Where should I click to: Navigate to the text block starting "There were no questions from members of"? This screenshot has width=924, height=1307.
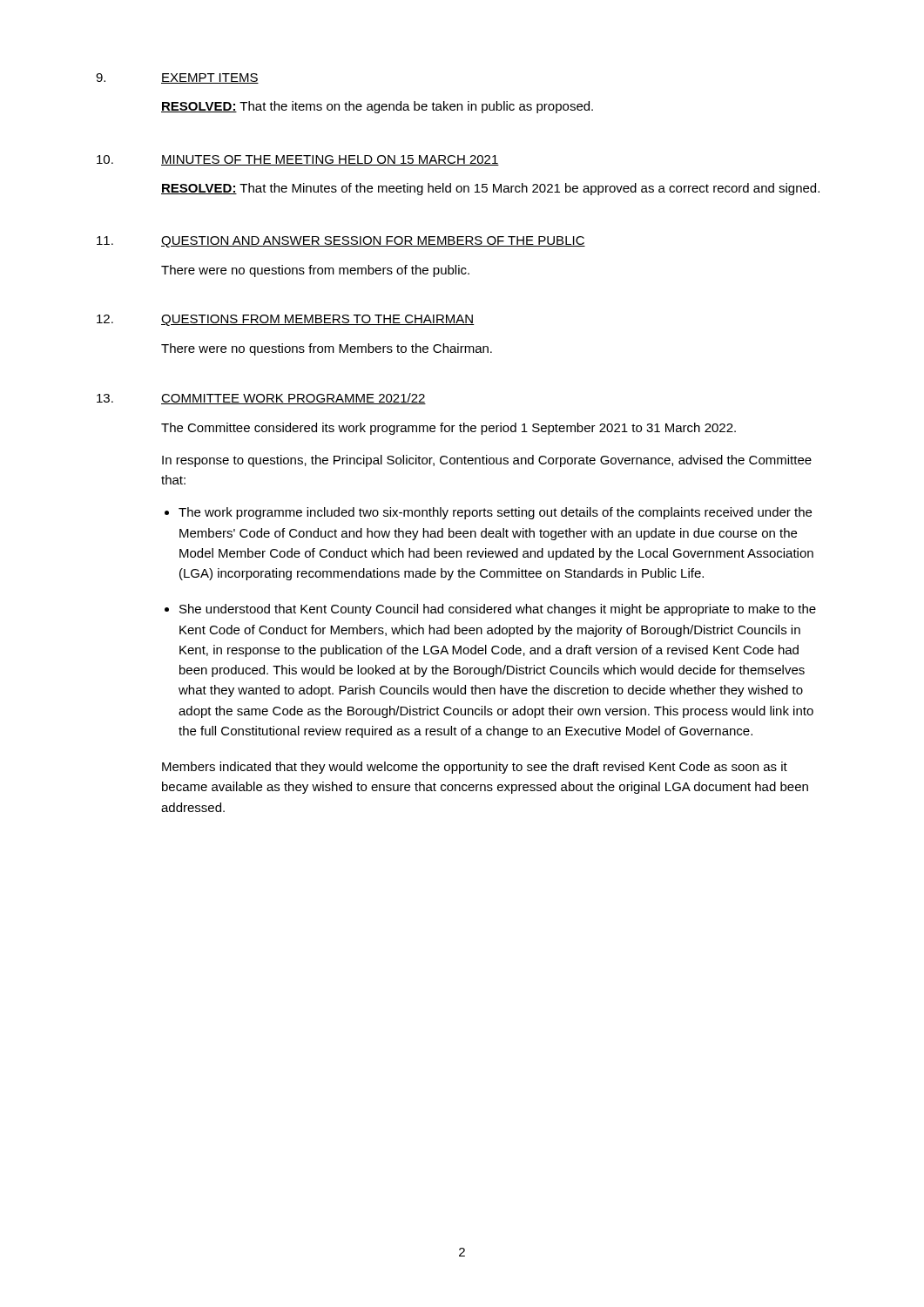(x=315, y=271)
